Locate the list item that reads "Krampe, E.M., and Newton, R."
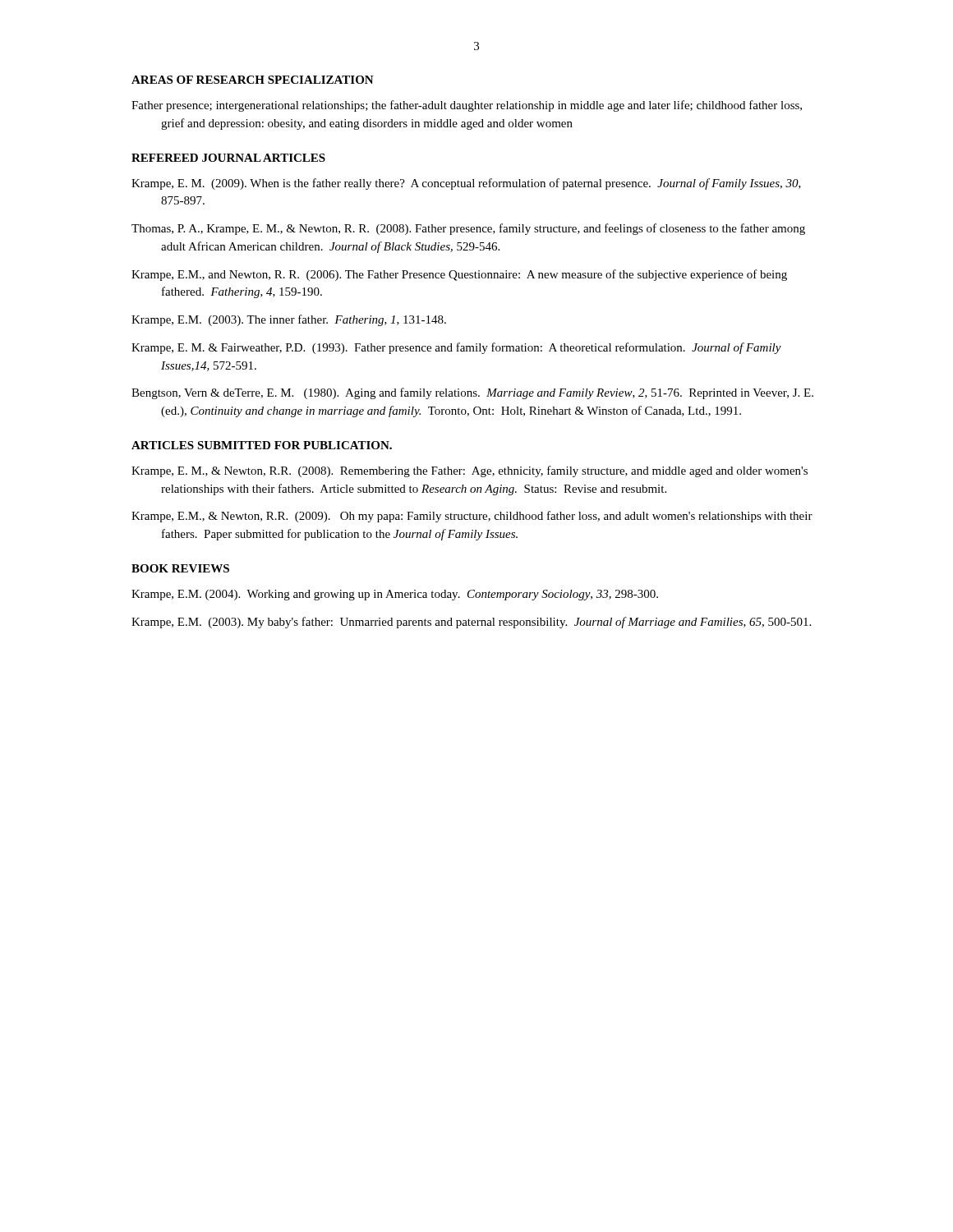Viewport: 953px width, 1232px height. tap(459, 283)
